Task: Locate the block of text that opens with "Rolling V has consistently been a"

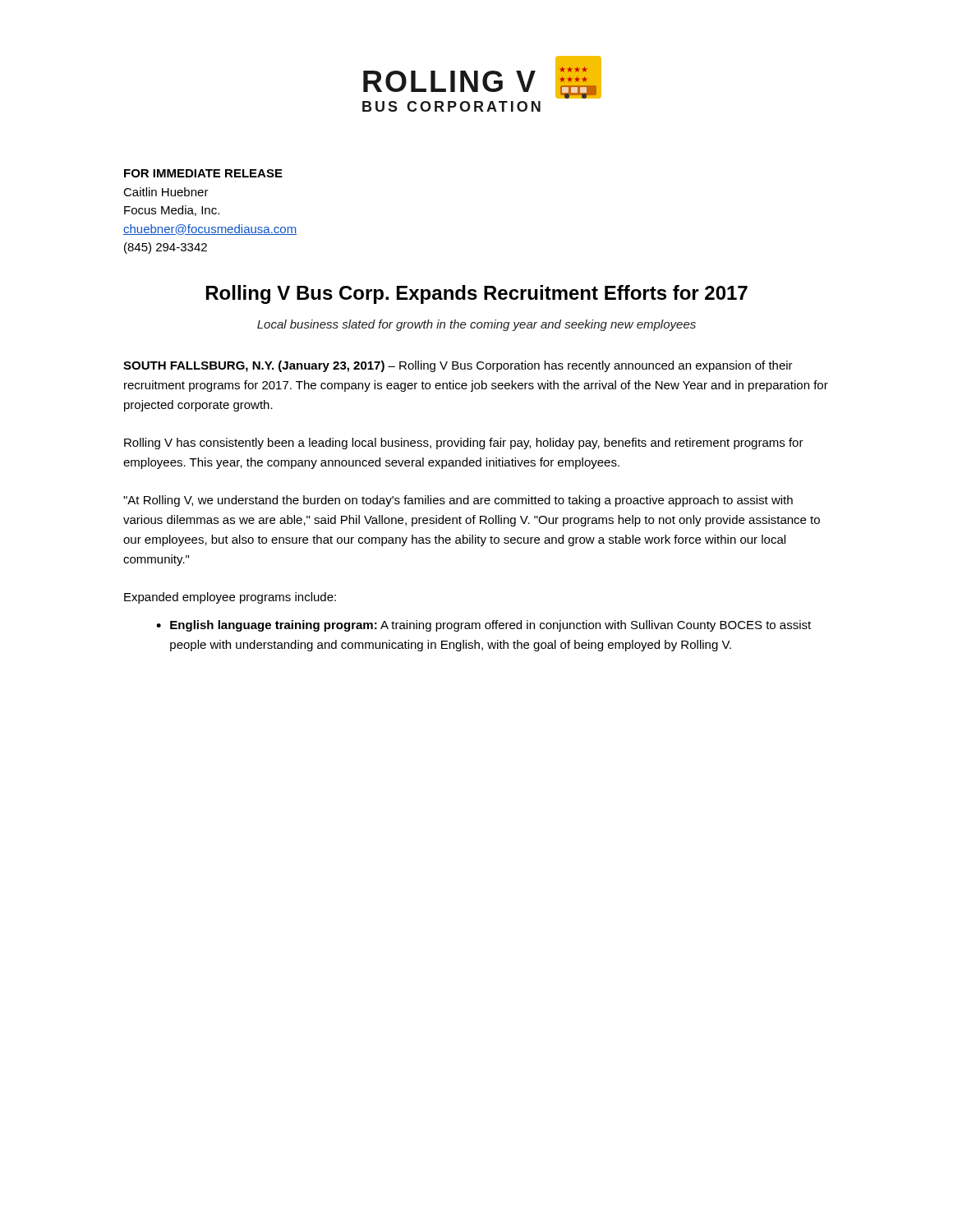Action: coord(463,452)
